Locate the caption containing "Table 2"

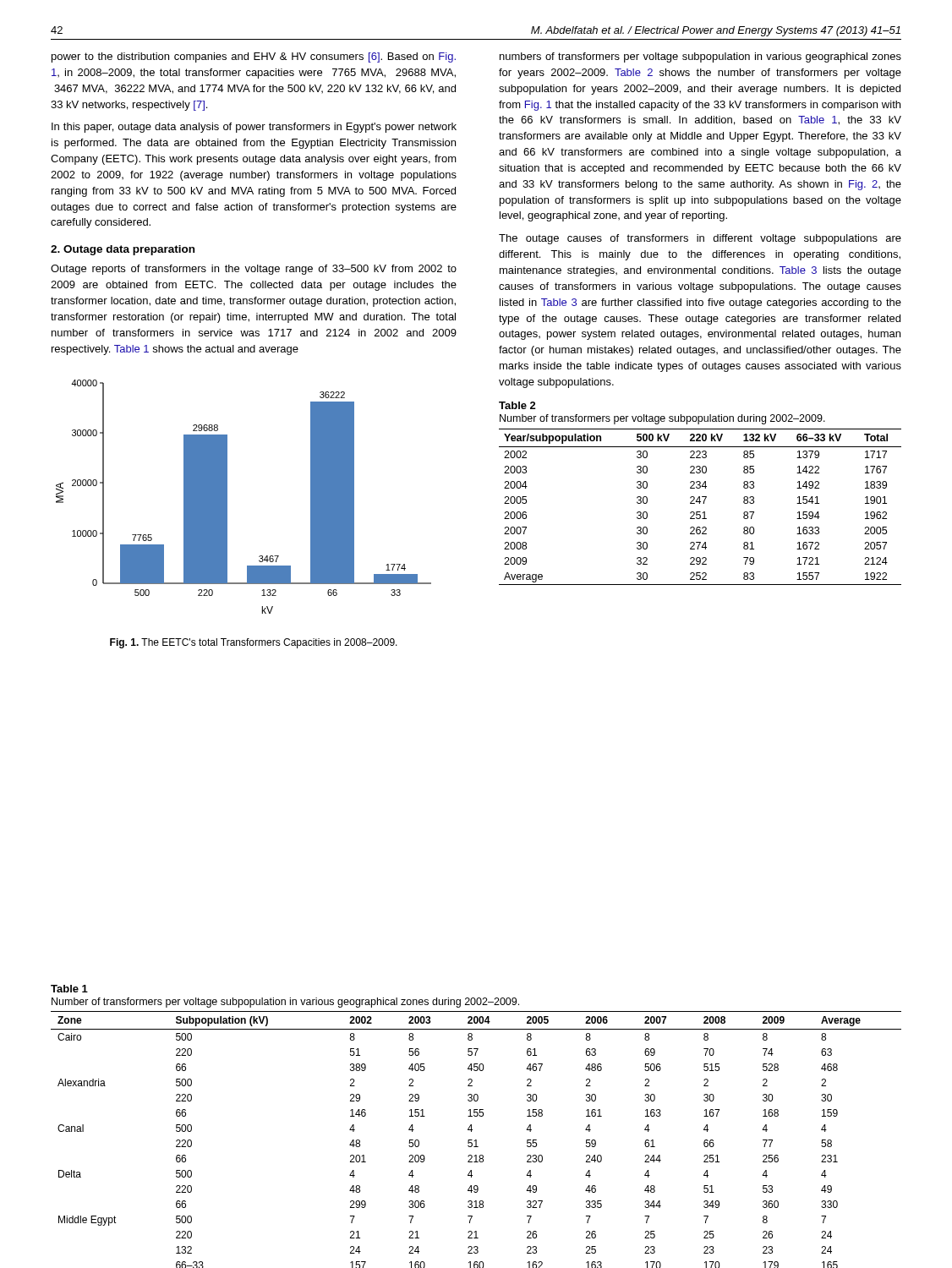point(517,405)
